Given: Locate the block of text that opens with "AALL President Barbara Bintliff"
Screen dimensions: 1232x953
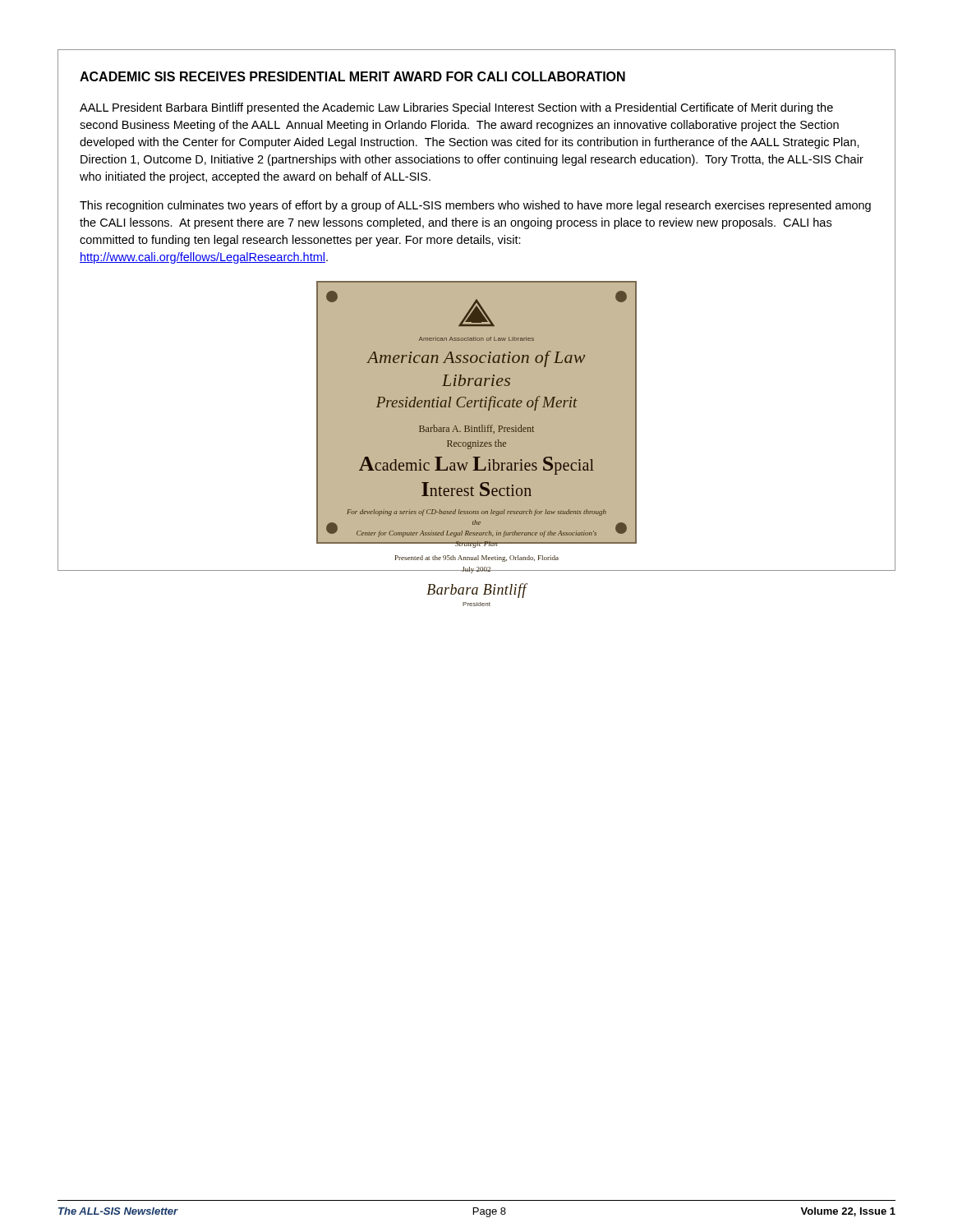Looking at the screenshot, I should pyautogui.click(x=471, y=142).
